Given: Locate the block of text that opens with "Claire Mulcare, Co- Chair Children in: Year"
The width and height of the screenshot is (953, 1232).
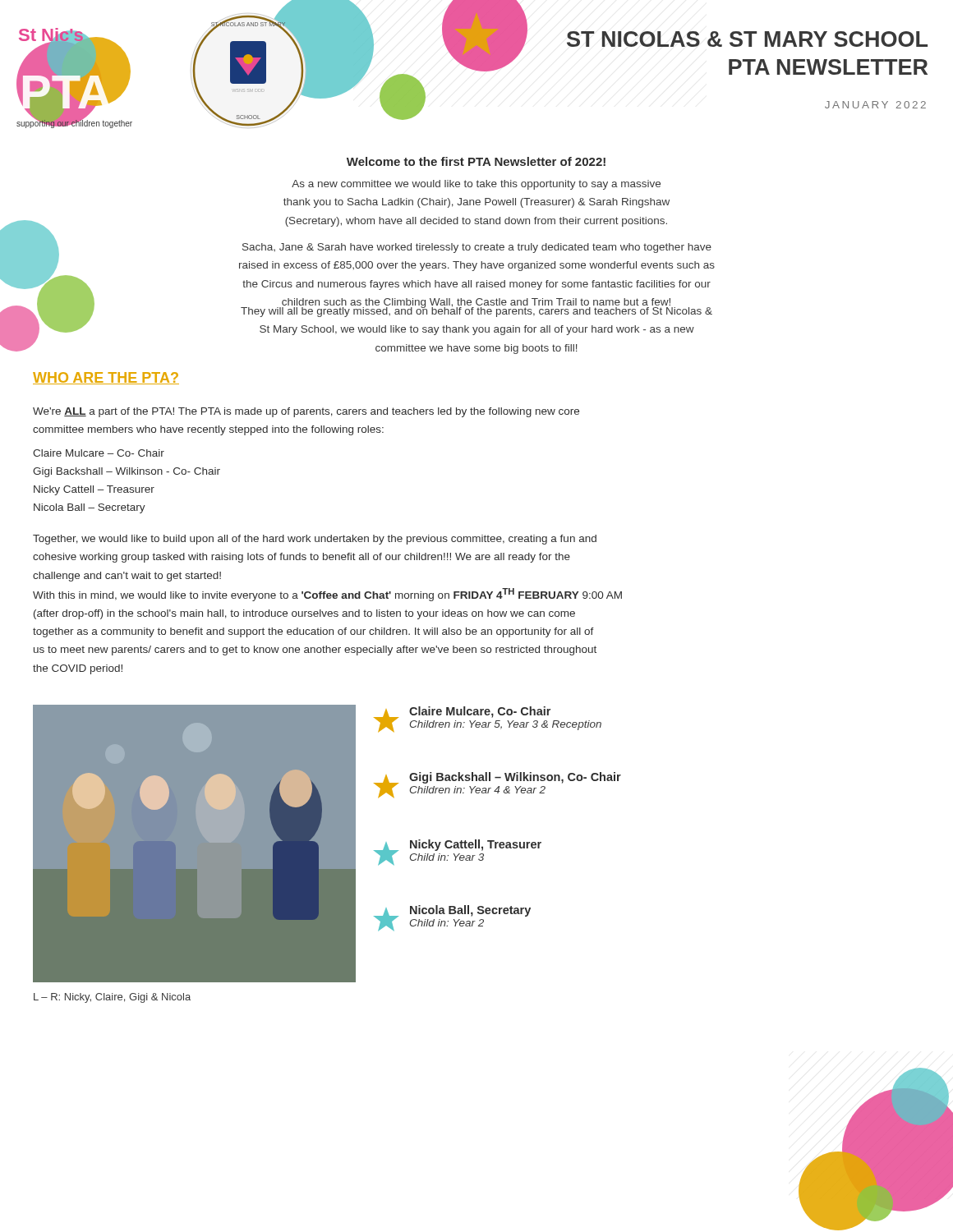Looking at the screenshot, I should [x=487, y=720].
